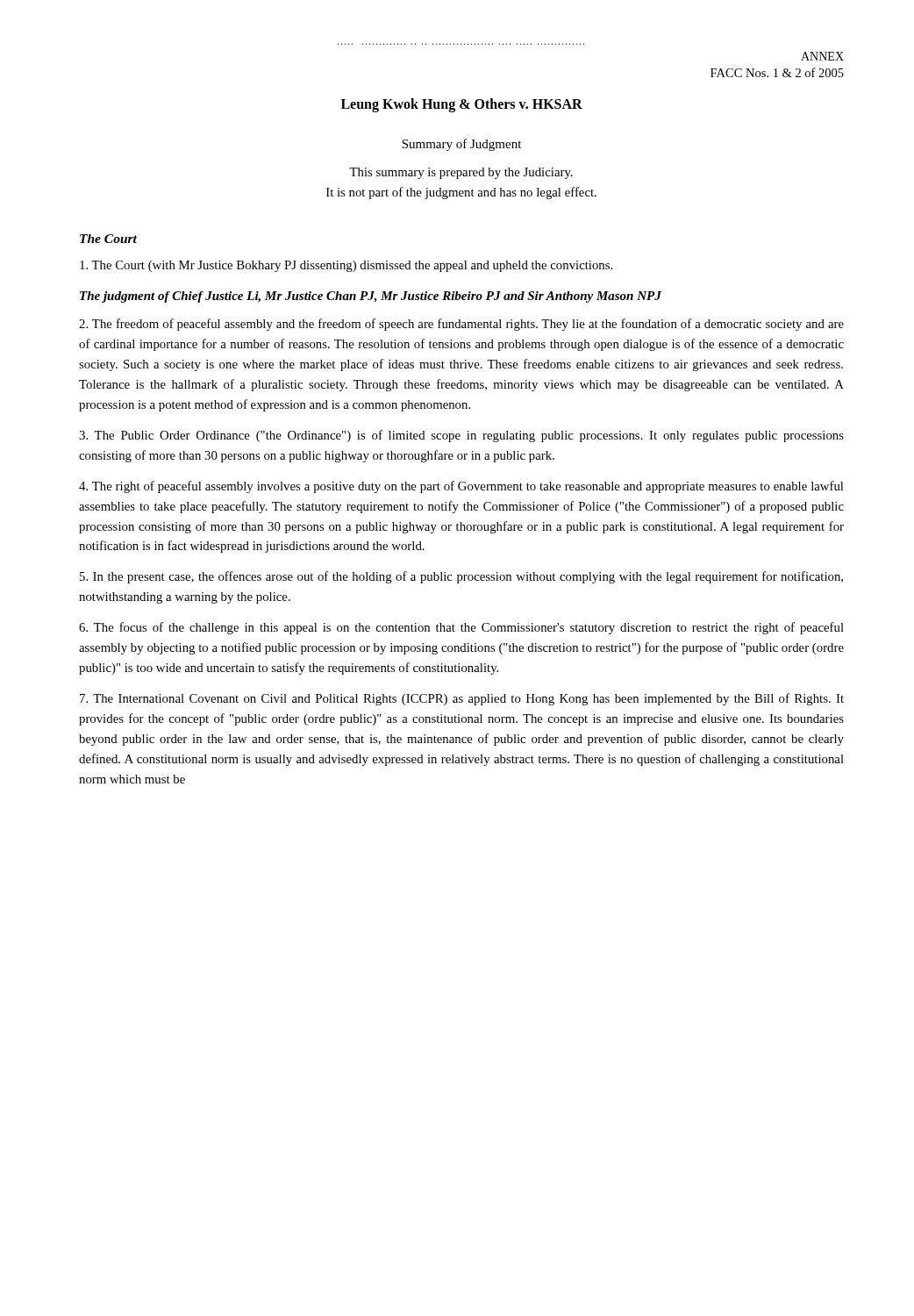The width and height of the screenshot is (914, 1316).
Task: Where is the title that starts "Leung Kwok Hung"?
Action: (x=461, y=104)
